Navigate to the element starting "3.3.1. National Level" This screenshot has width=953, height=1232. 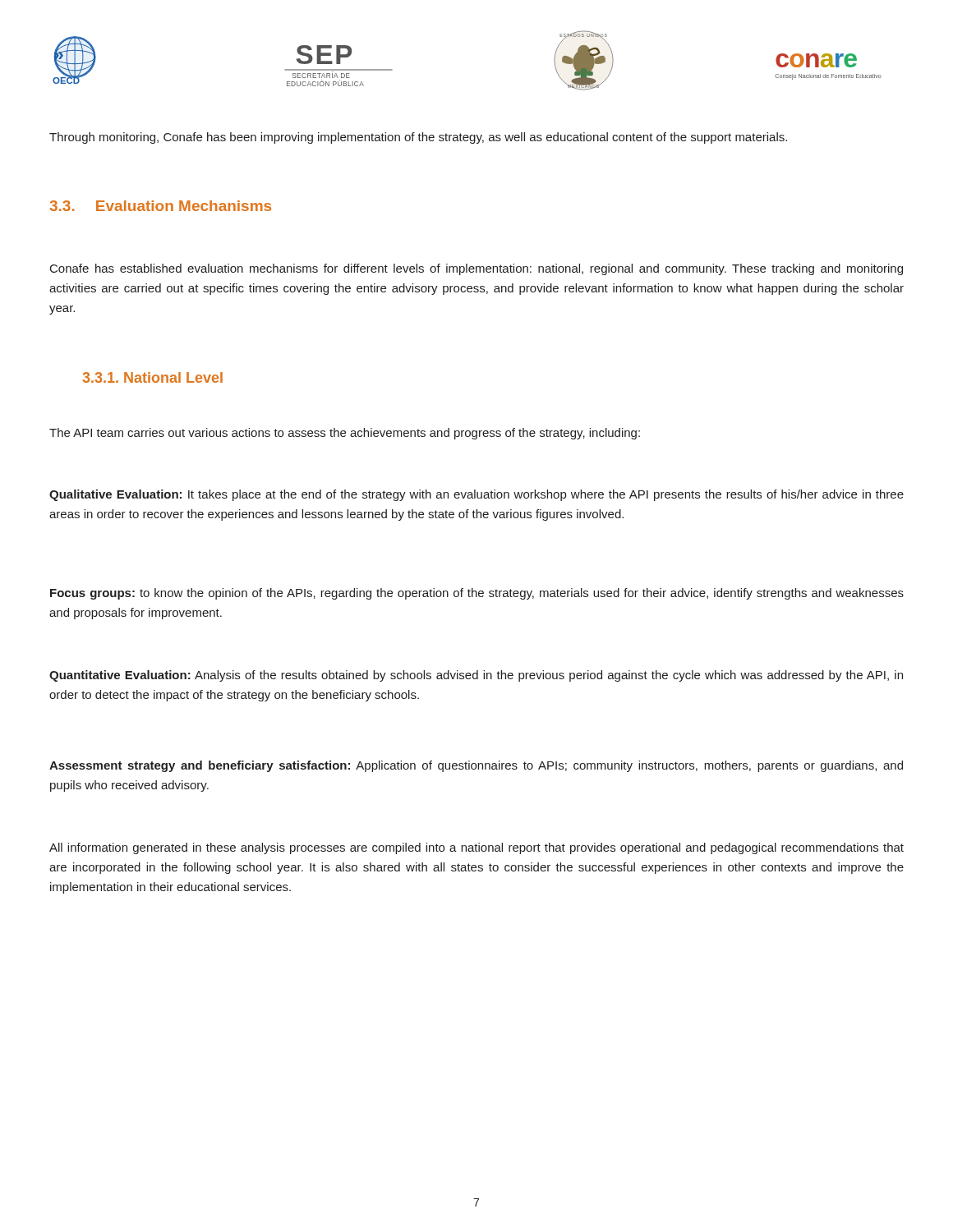[153, 378]
